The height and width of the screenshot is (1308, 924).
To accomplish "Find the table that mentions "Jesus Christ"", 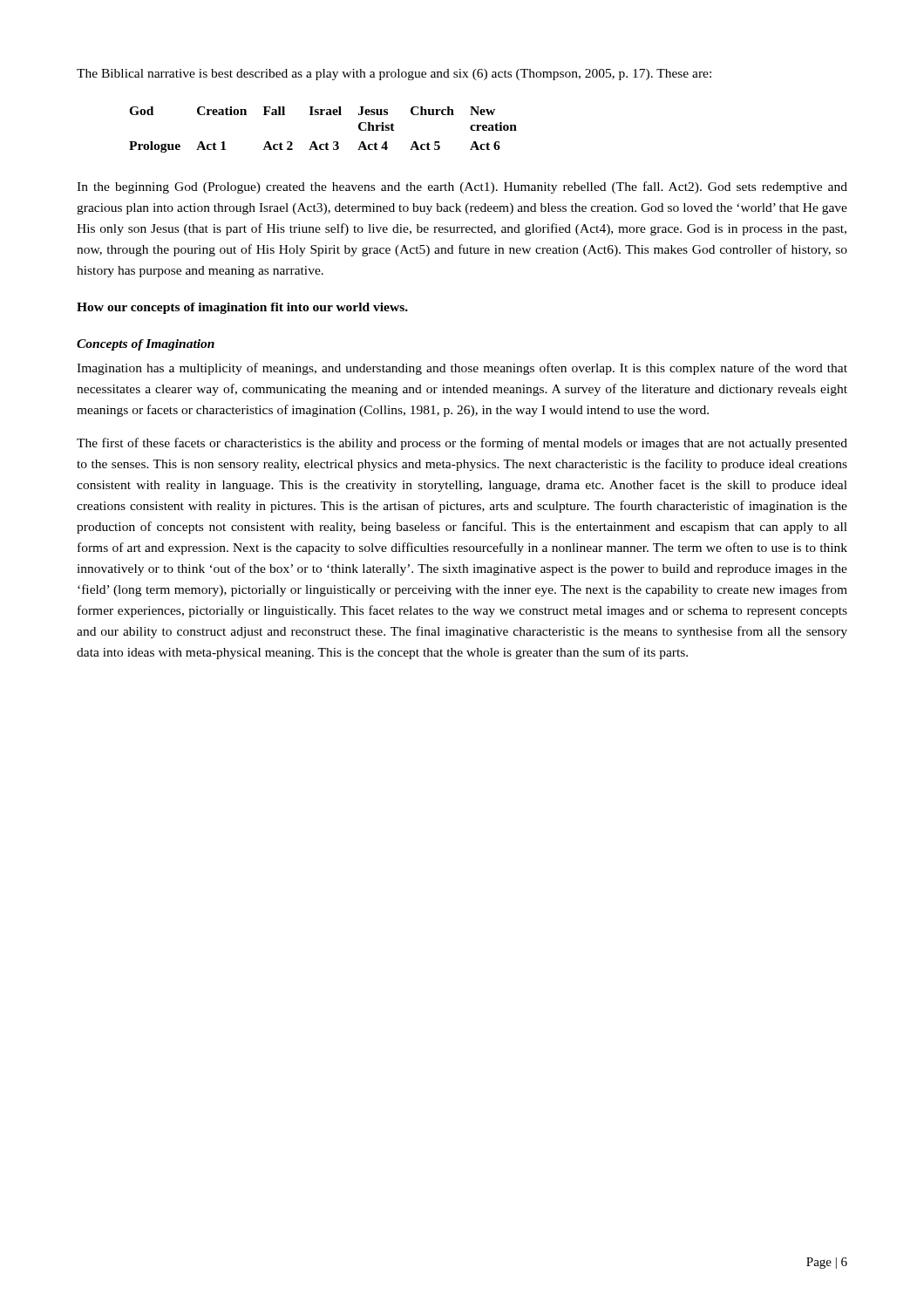I will (462, 128).
